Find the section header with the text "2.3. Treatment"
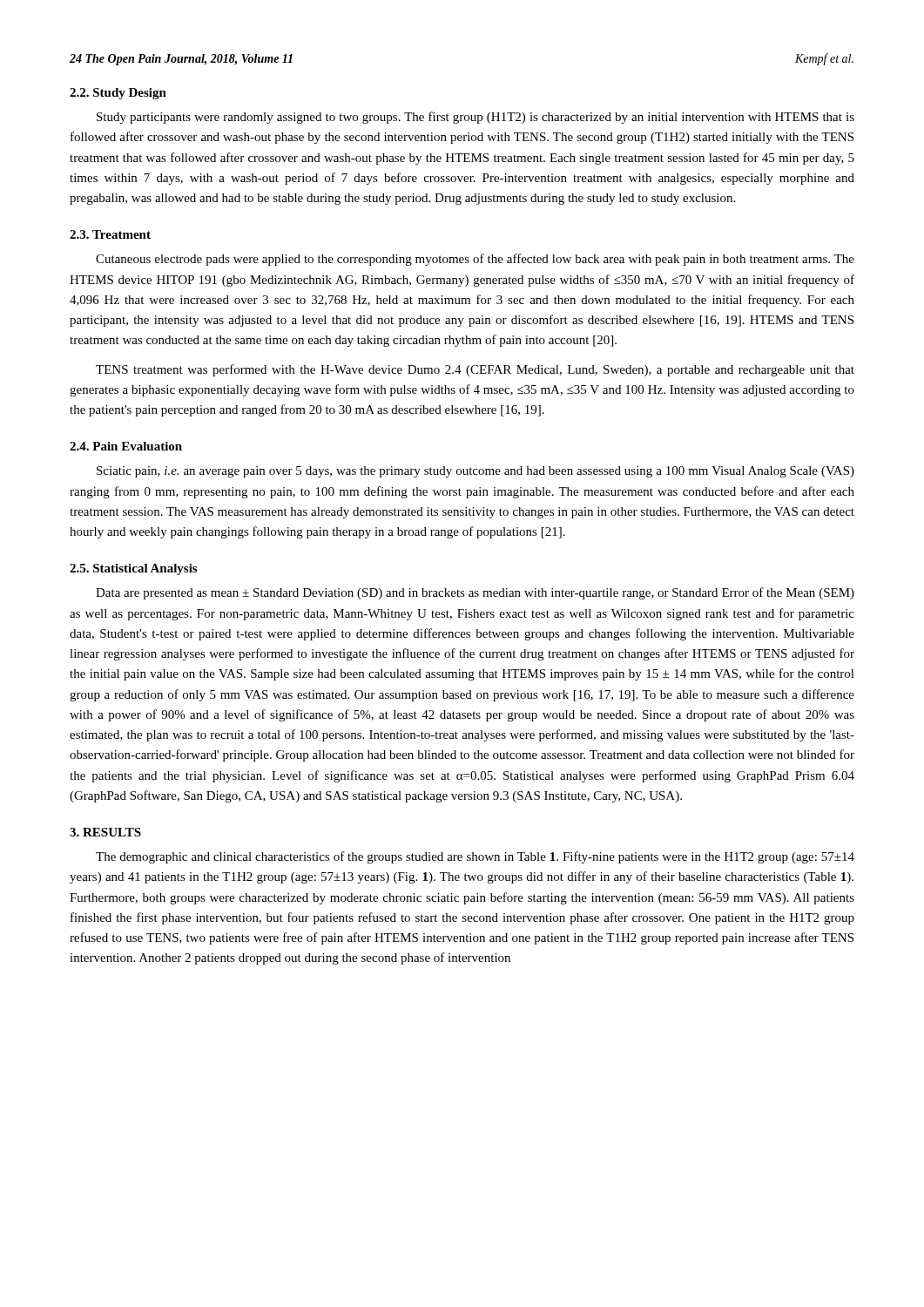924x1307 pixels. [110, 235]
